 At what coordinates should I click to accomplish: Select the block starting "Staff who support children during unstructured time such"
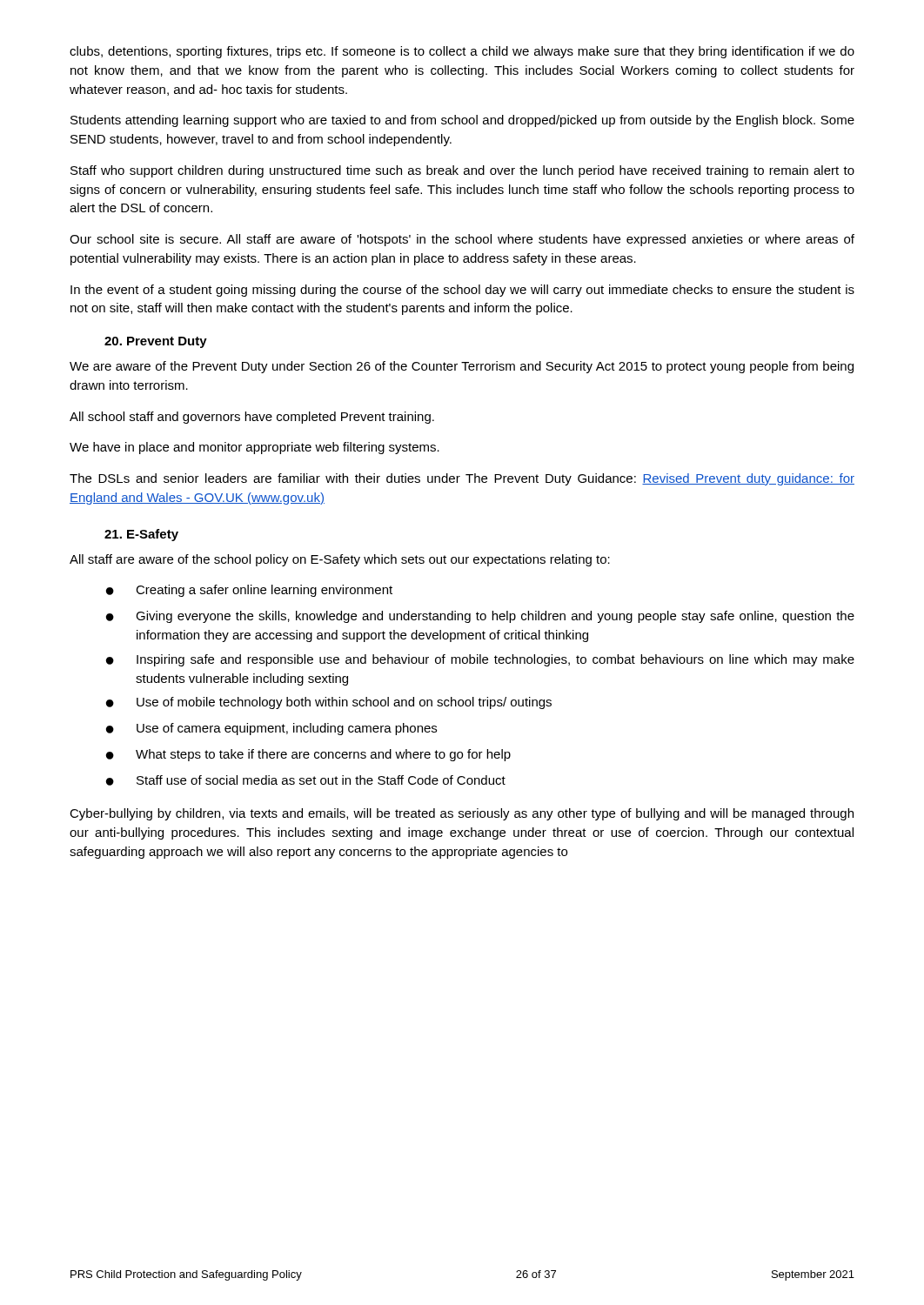(x=462, y=189)
